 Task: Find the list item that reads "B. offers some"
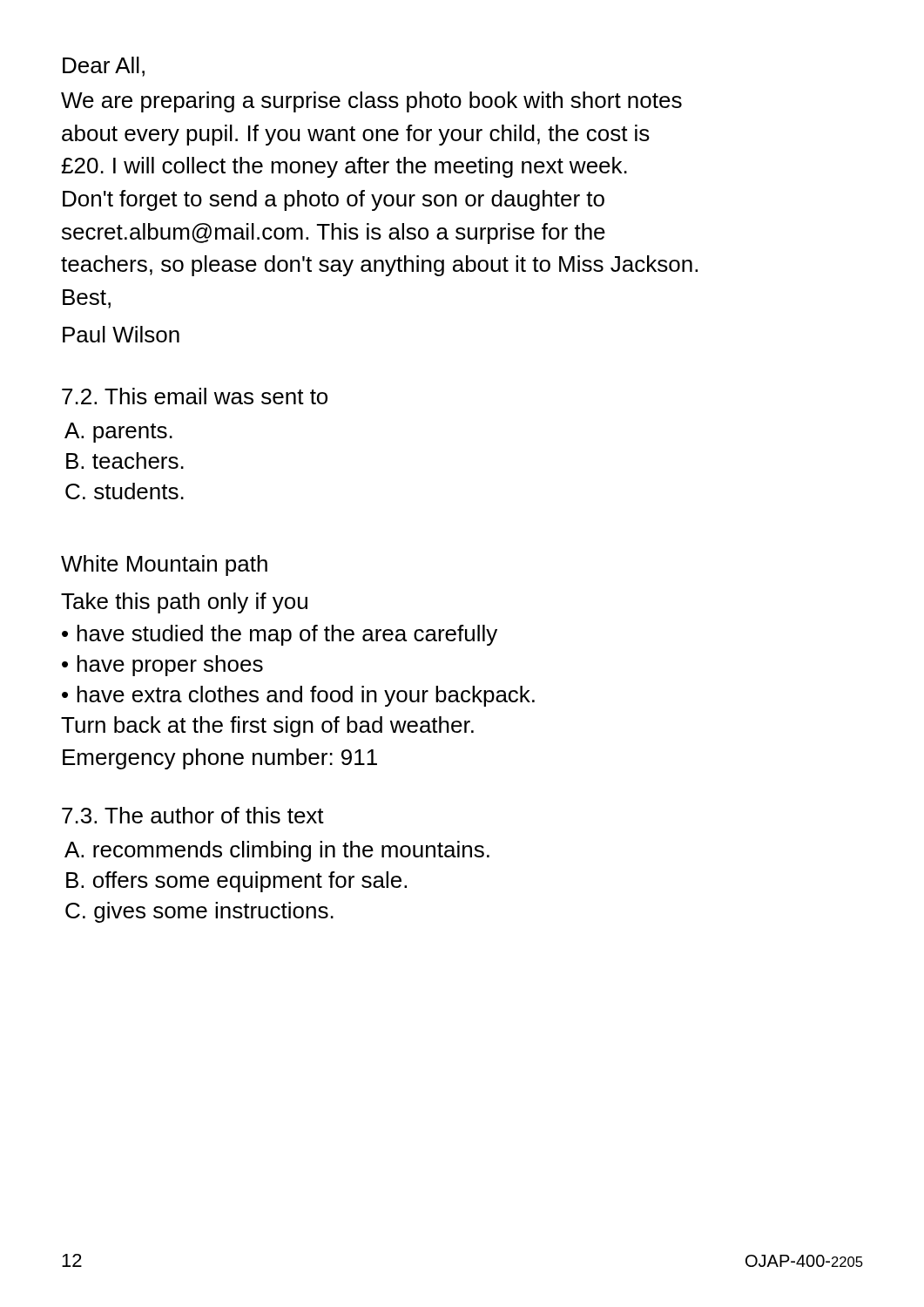237,880
